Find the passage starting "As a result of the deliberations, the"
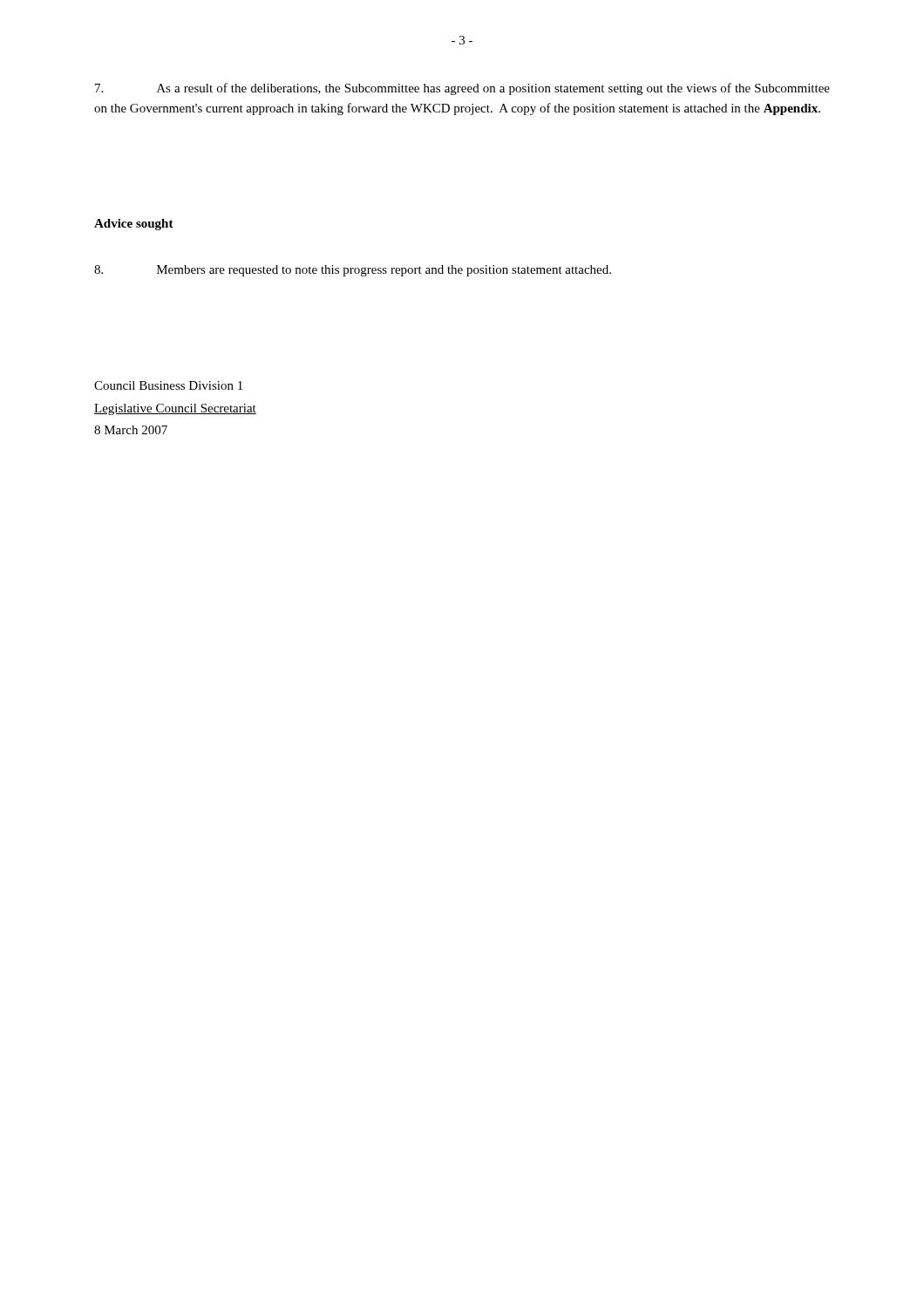This screenshot has height=1308, width=924. click(x=462, y=99)
